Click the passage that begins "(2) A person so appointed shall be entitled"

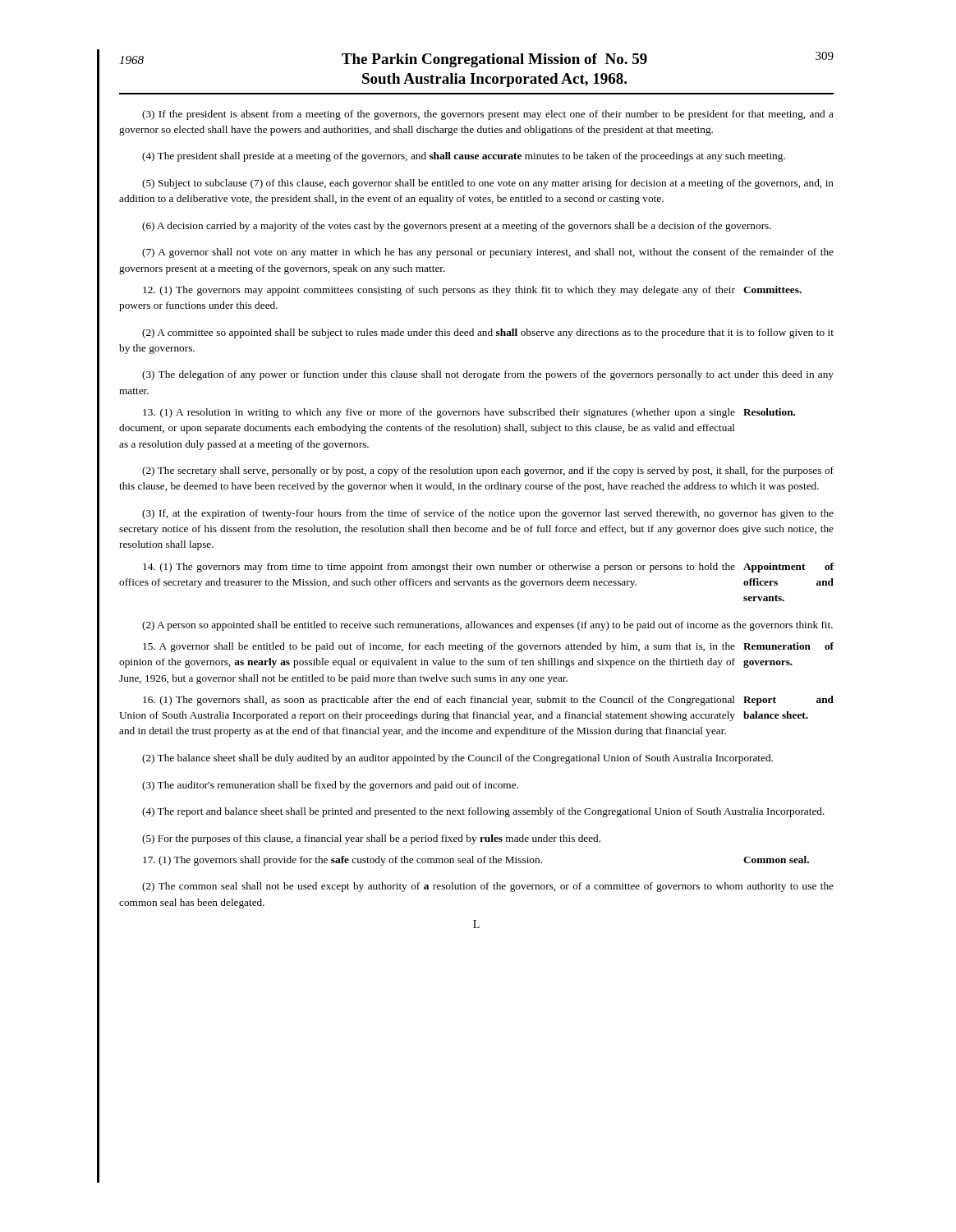(476, 625)
